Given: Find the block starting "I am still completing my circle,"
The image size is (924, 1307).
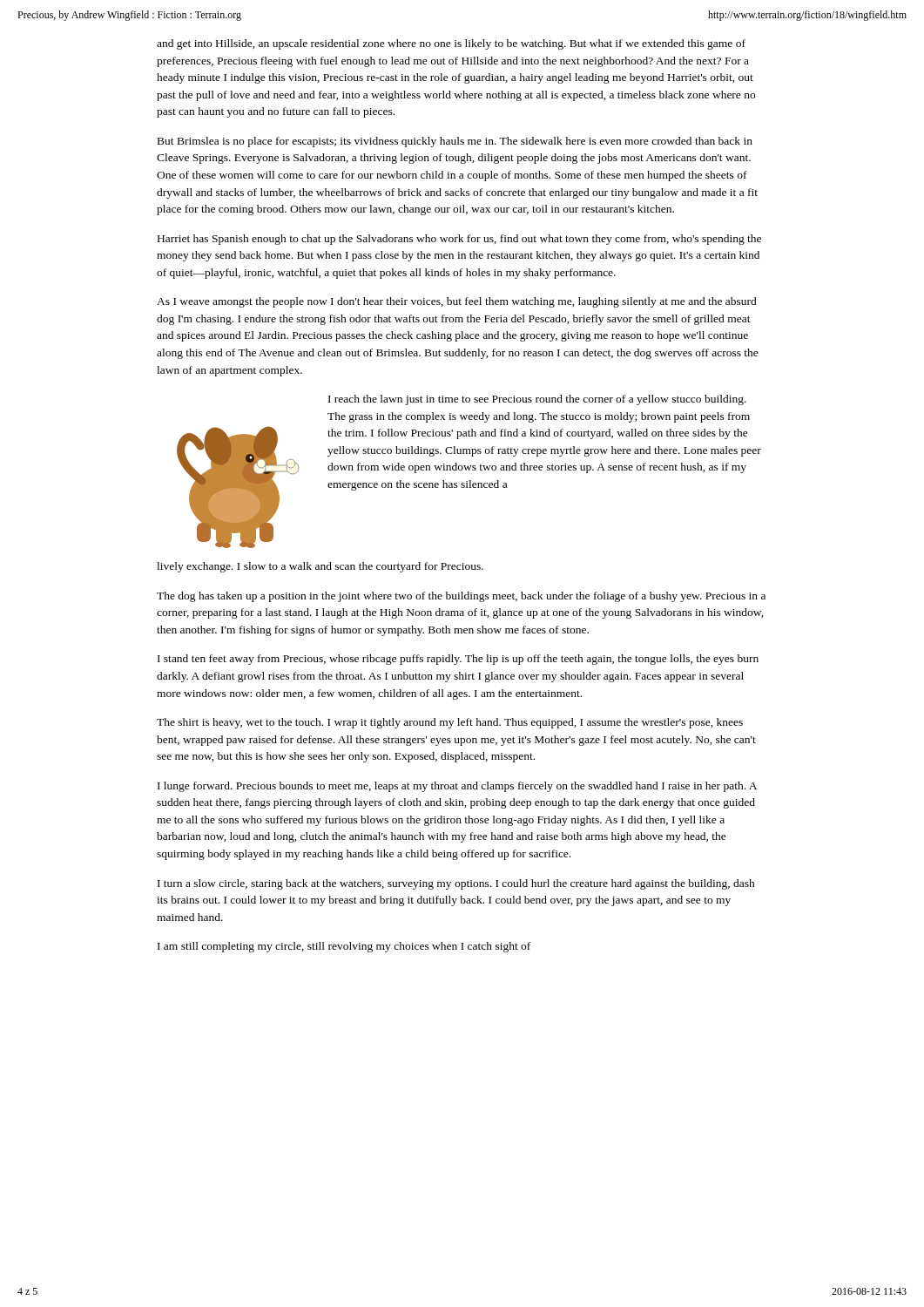Looking at the screenshot, I should (x=344, y=946).
